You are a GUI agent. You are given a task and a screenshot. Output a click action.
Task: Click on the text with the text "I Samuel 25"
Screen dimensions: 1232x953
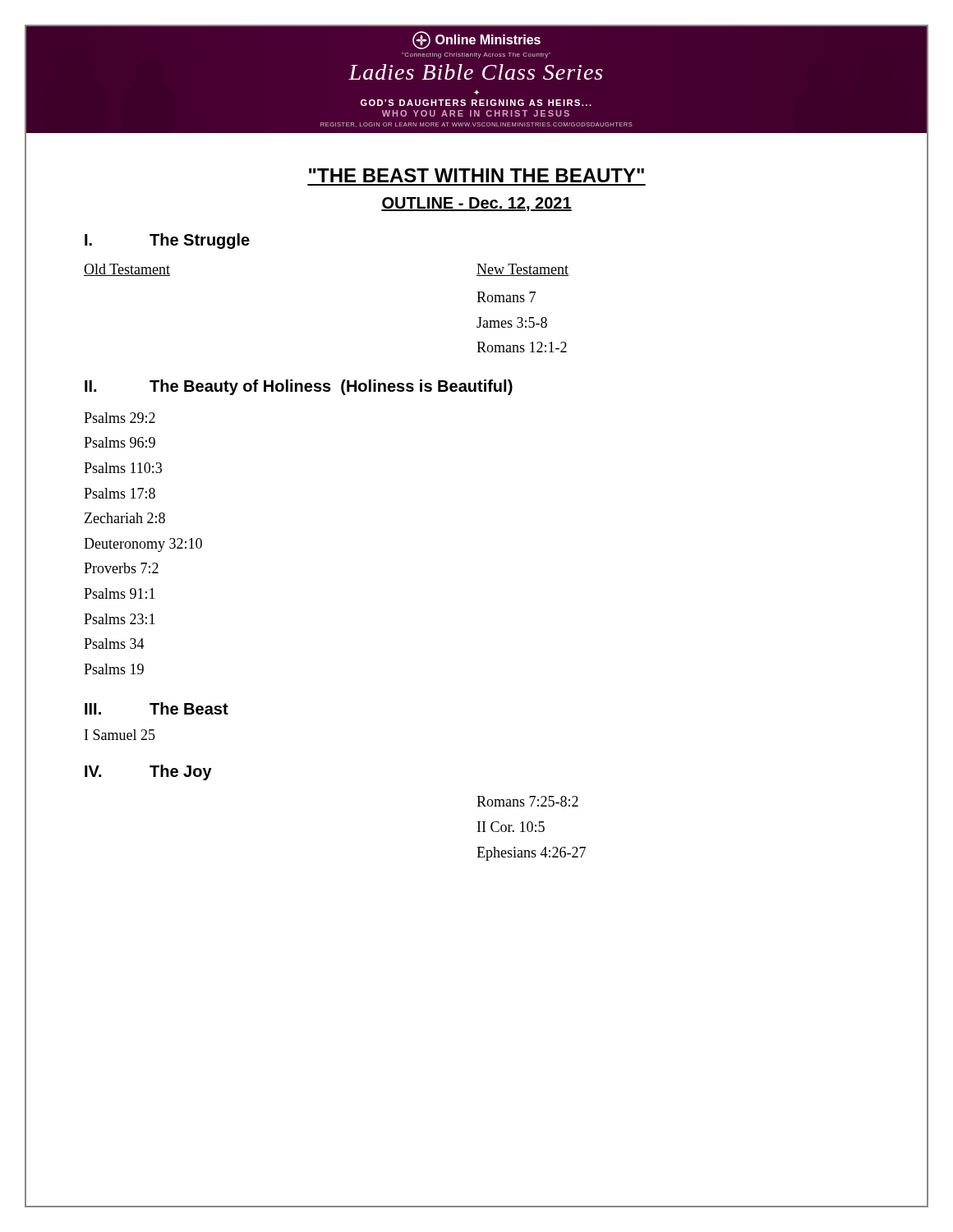tap(120, 735)
